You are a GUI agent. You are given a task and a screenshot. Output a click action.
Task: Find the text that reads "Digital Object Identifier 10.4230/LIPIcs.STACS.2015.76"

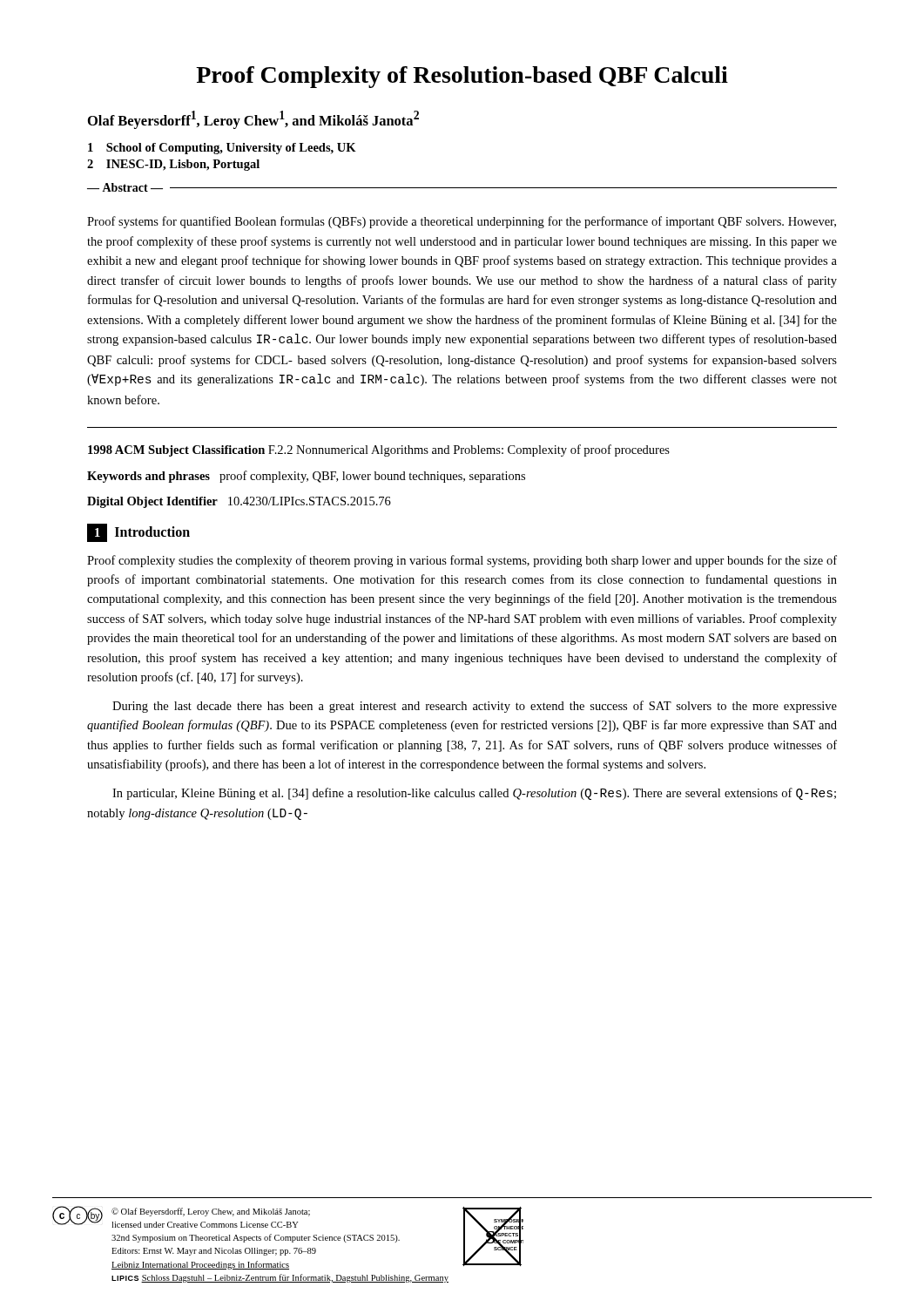click(239, 501)
